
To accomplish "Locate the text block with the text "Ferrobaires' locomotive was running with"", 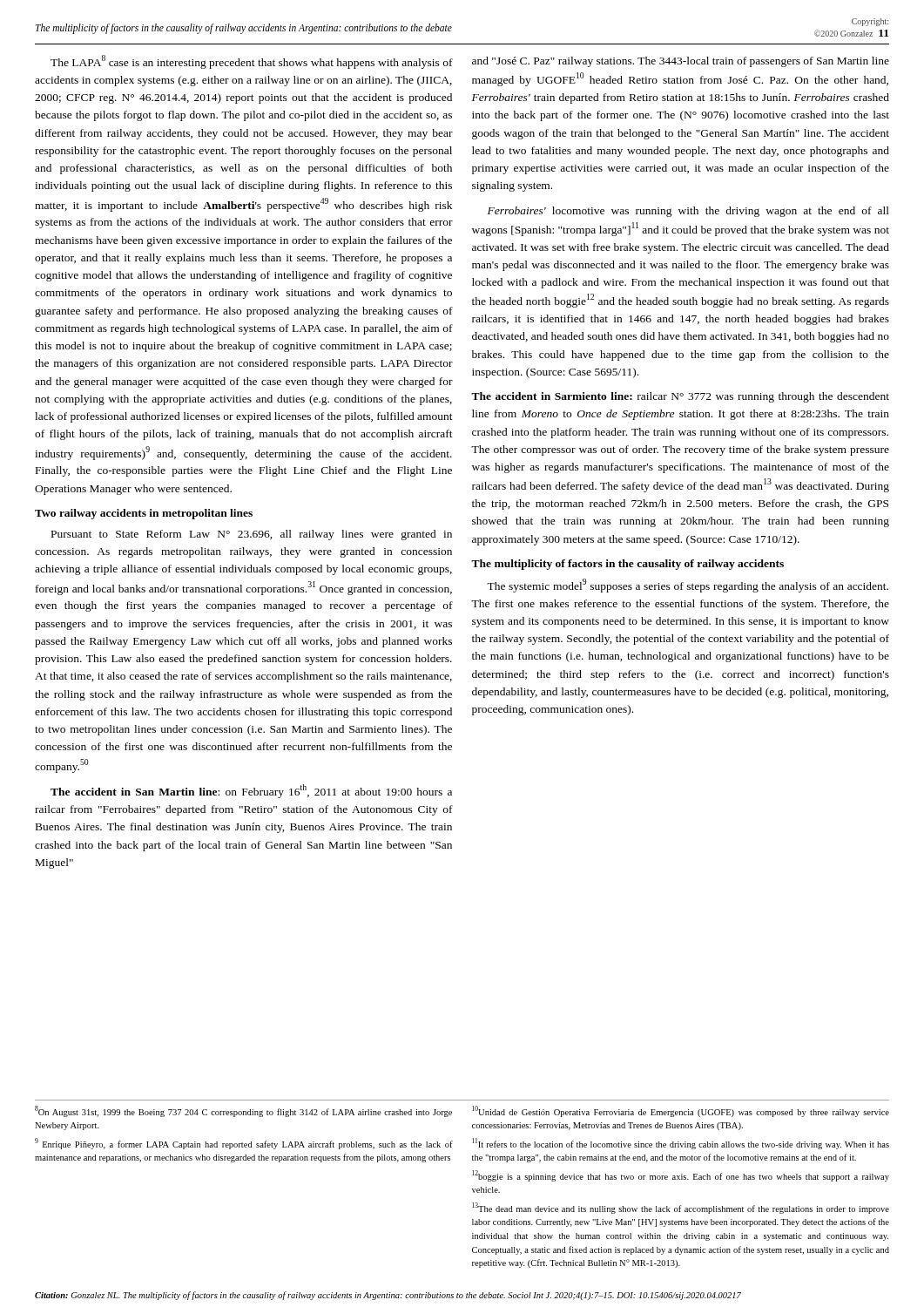I will [x=680, y=291].
